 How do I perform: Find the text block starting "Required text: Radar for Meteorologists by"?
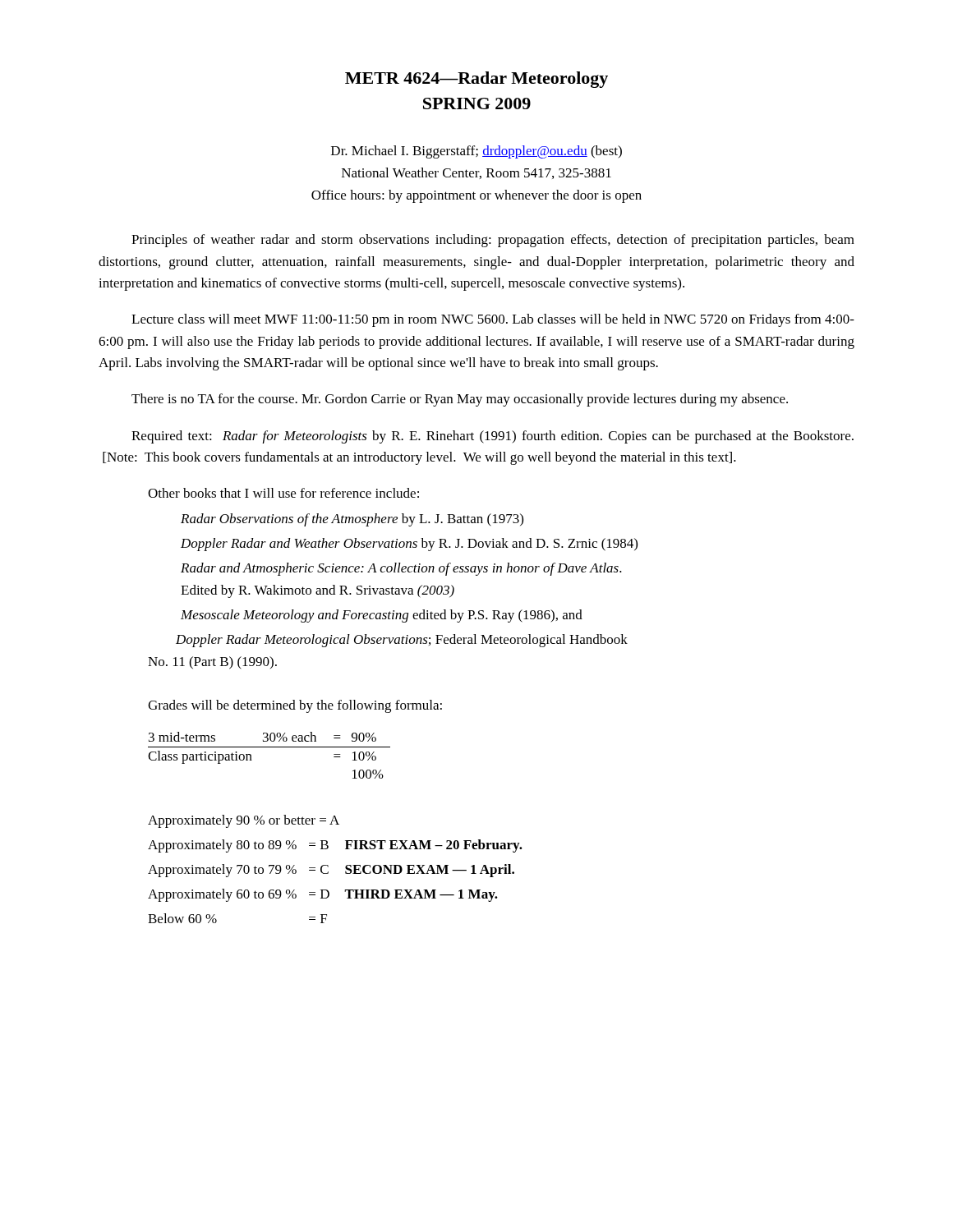(476, 446)
